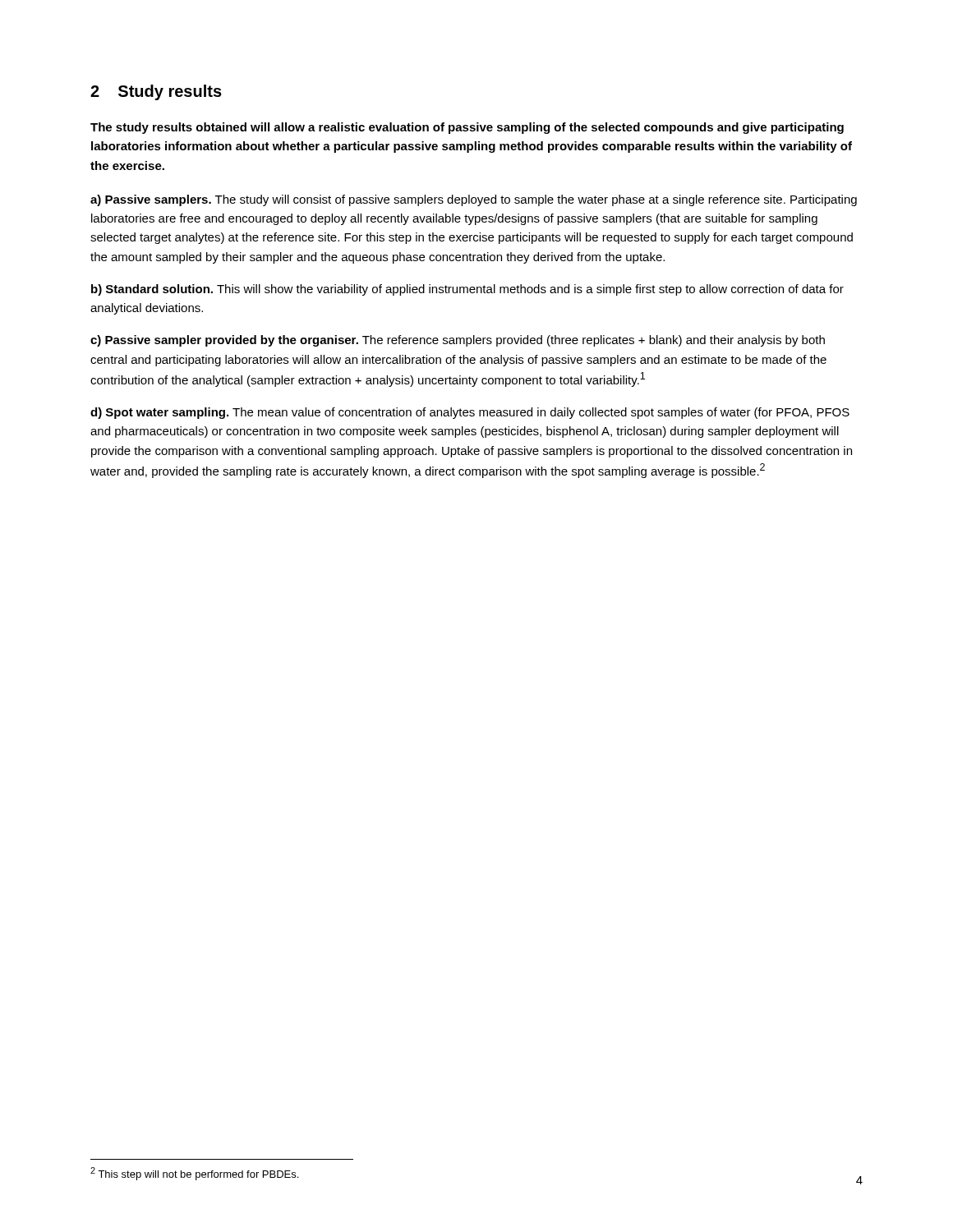The width and height of the screenshot is (953, 1232).
Task: Locate the text starting "2 Study results"
Action: (x=156, y=91)
